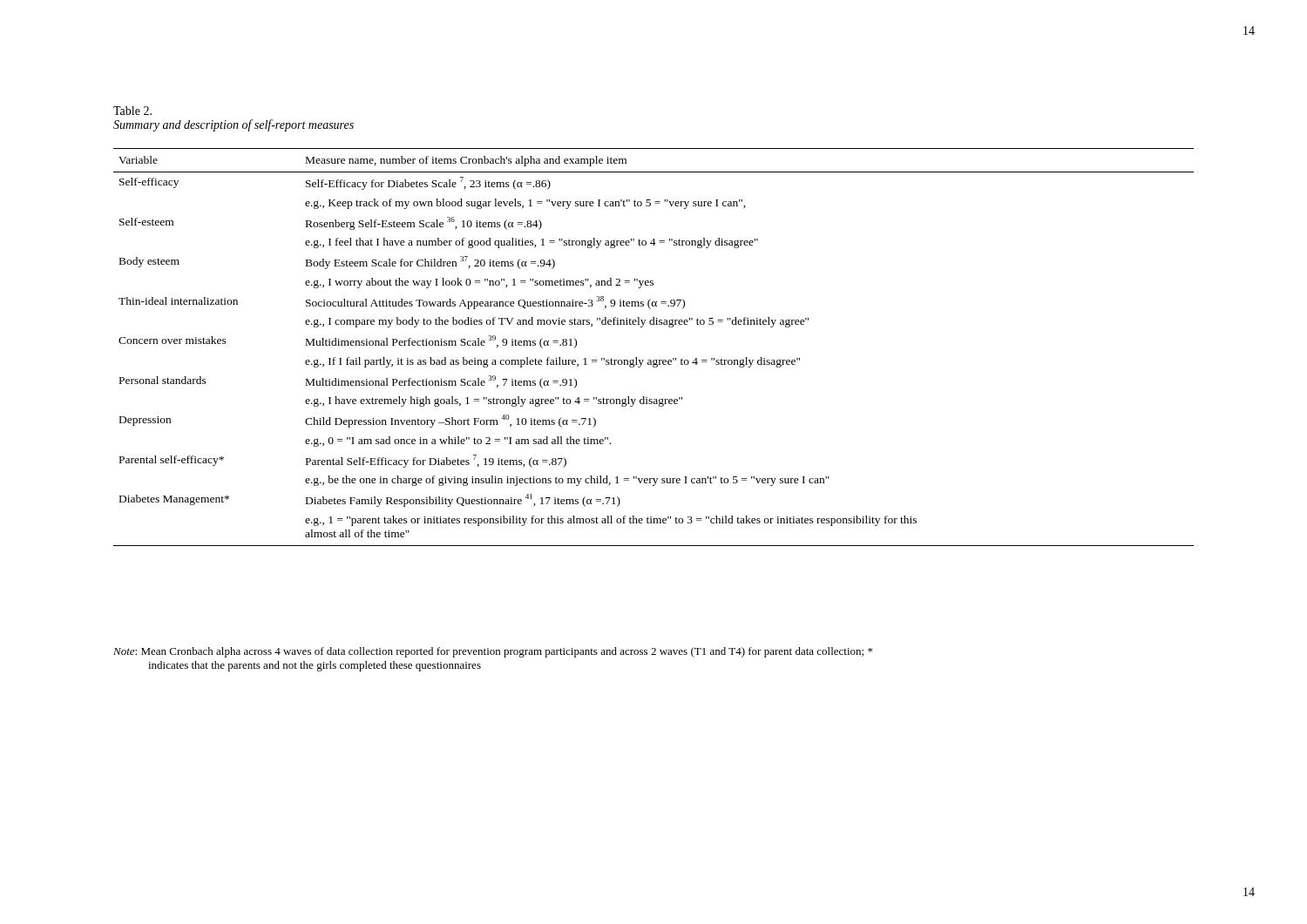Screen dimensions: 924x1307
Task: Locate the region starting "Table 2.Summary and description of self-report measures"
Action: (234, 118)
